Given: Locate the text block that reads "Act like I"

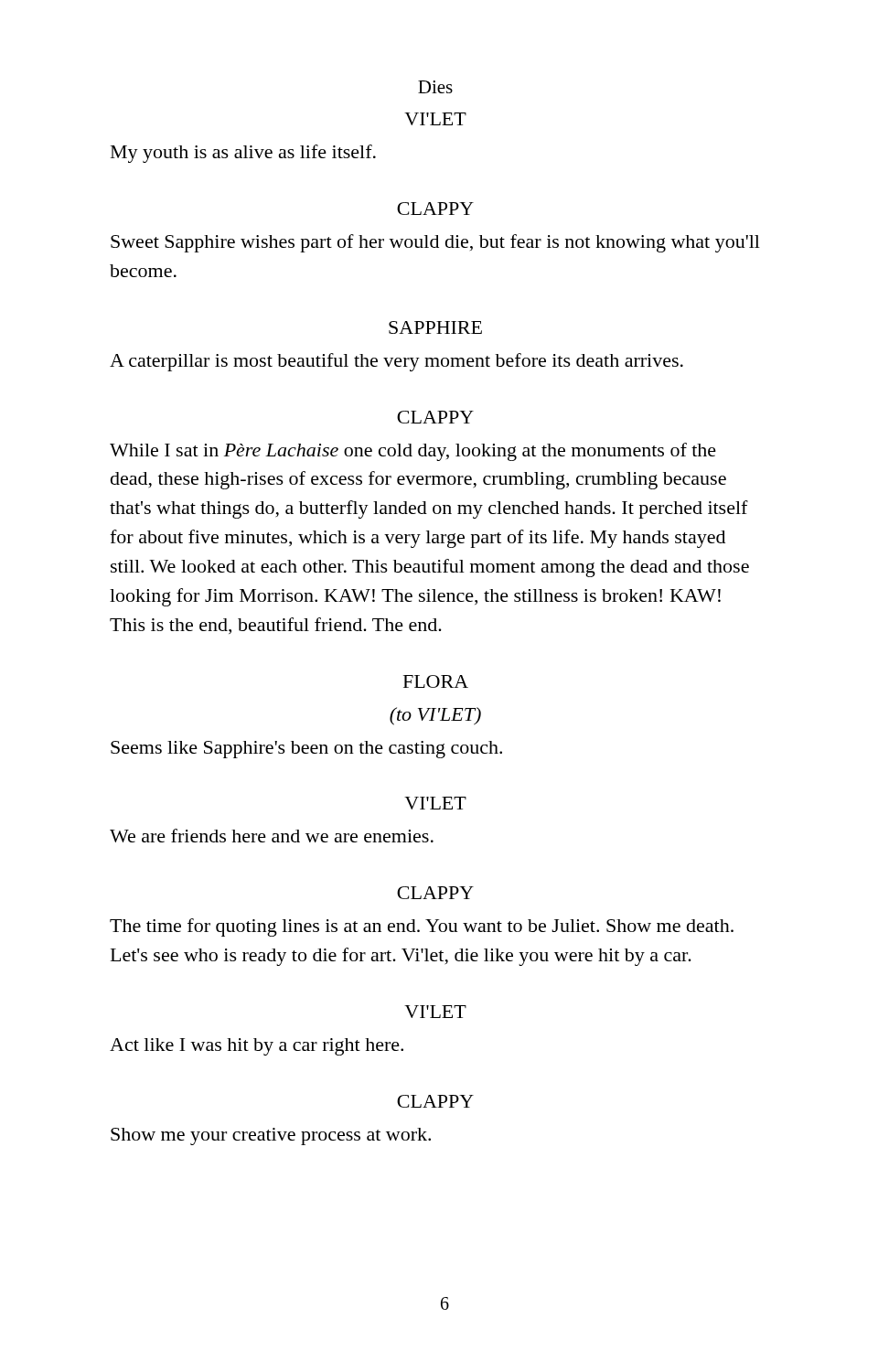Looking at the screenshot, I should point(257,1044).
